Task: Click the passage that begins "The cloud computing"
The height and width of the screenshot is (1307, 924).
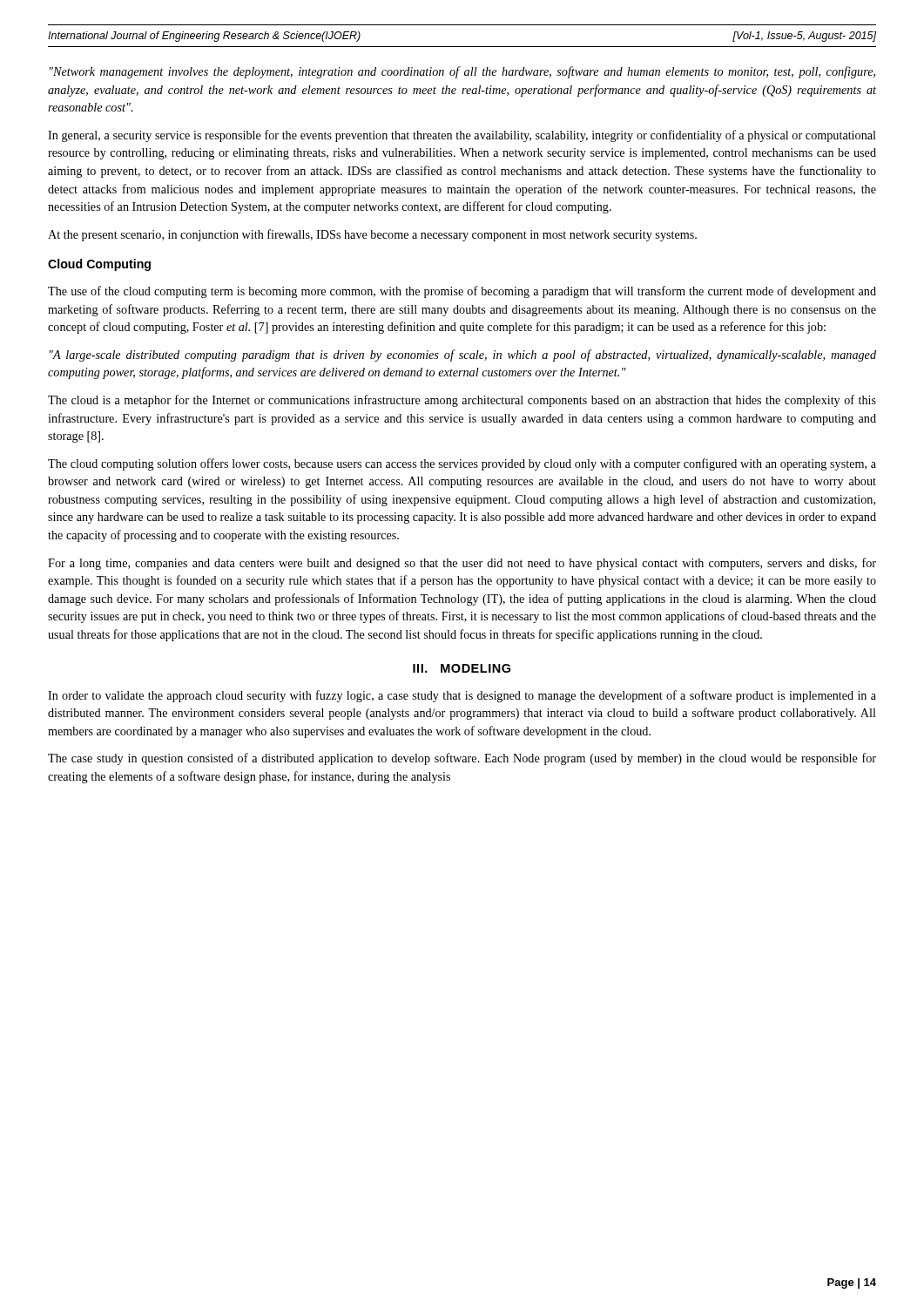Action: tap(462, 499)
